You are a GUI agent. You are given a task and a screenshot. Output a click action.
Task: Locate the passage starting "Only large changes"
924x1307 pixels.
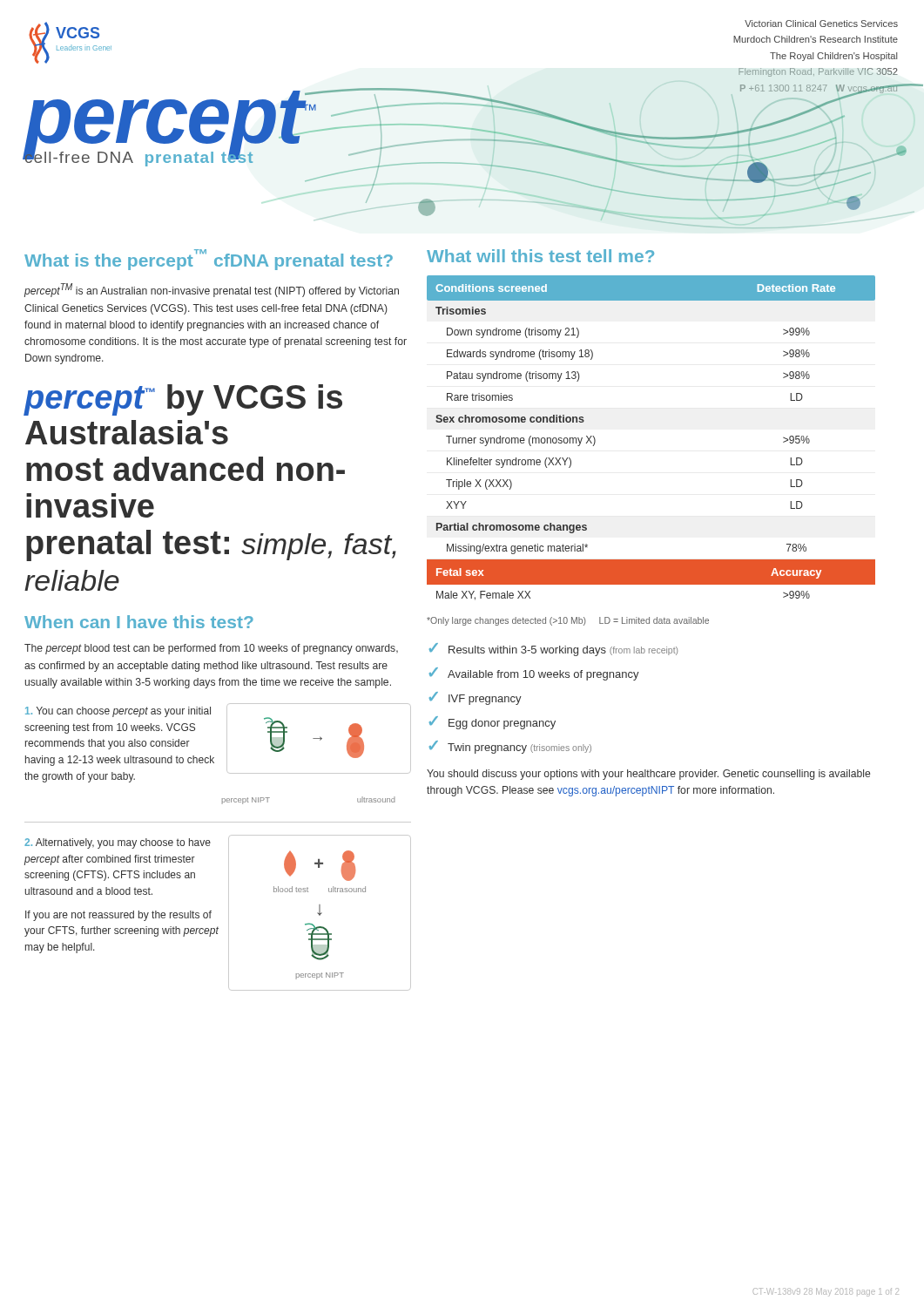click(x=568, y=620)
